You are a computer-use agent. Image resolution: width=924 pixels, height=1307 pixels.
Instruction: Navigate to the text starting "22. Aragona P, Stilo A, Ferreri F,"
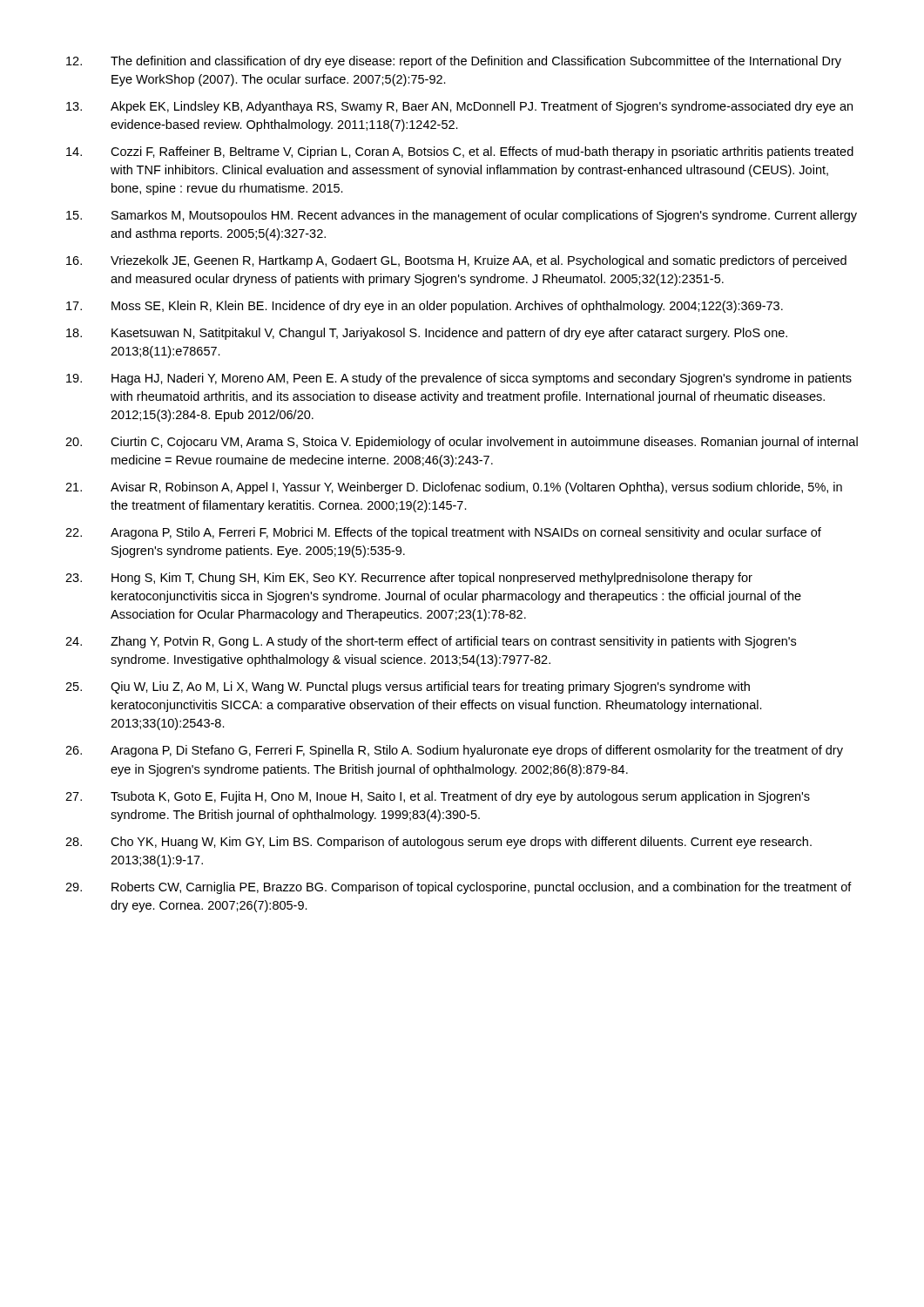coord(462,542)
